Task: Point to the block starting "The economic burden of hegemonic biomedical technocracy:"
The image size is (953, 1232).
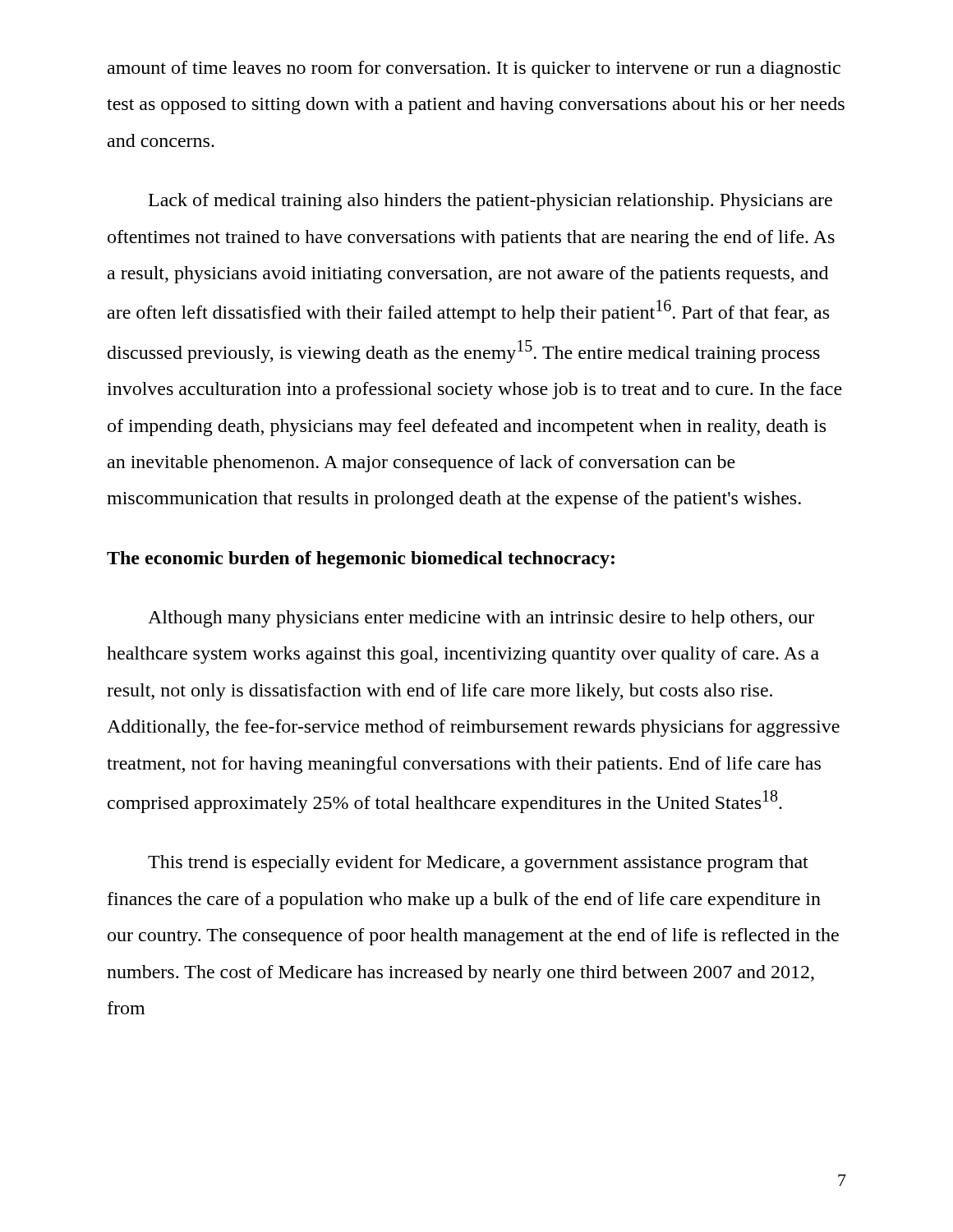Action: click(476, 558)
